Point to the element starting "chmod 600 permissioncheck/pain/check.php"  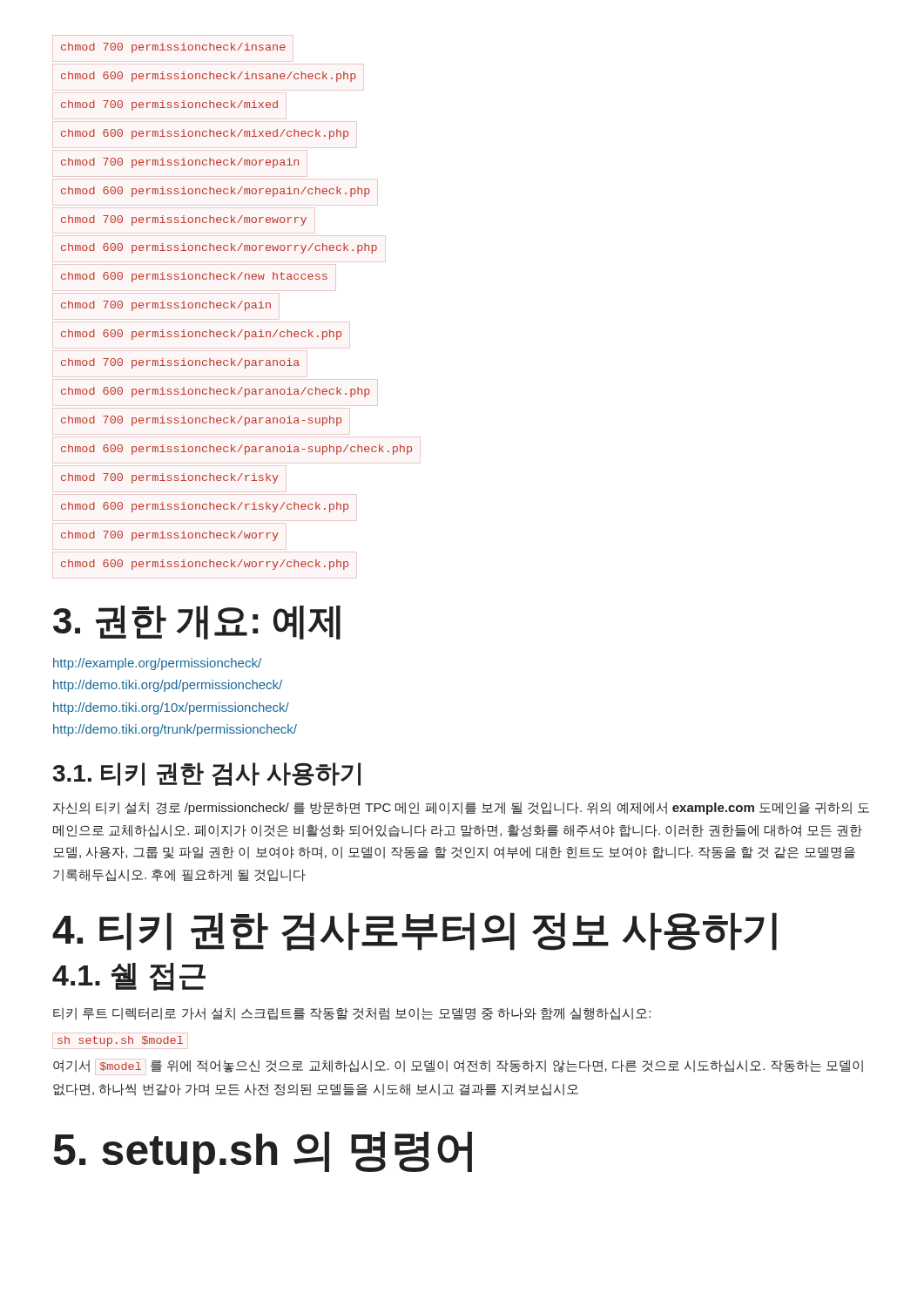pyautogui.click(x=201, y=335)
